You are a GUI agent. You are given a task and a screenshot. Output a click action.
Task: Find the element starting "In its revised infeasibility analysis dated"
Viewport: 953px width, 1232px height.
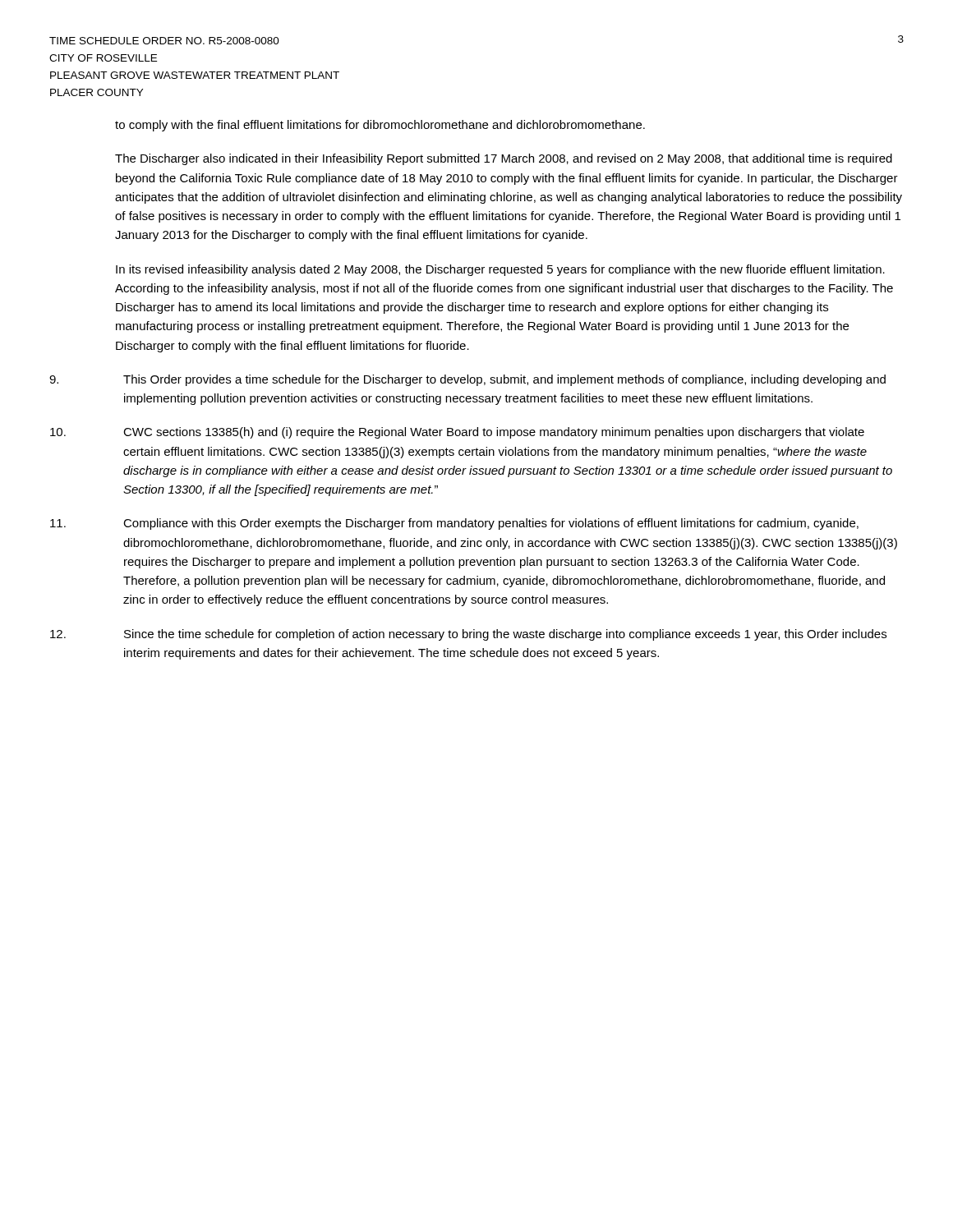coord(504,307)
